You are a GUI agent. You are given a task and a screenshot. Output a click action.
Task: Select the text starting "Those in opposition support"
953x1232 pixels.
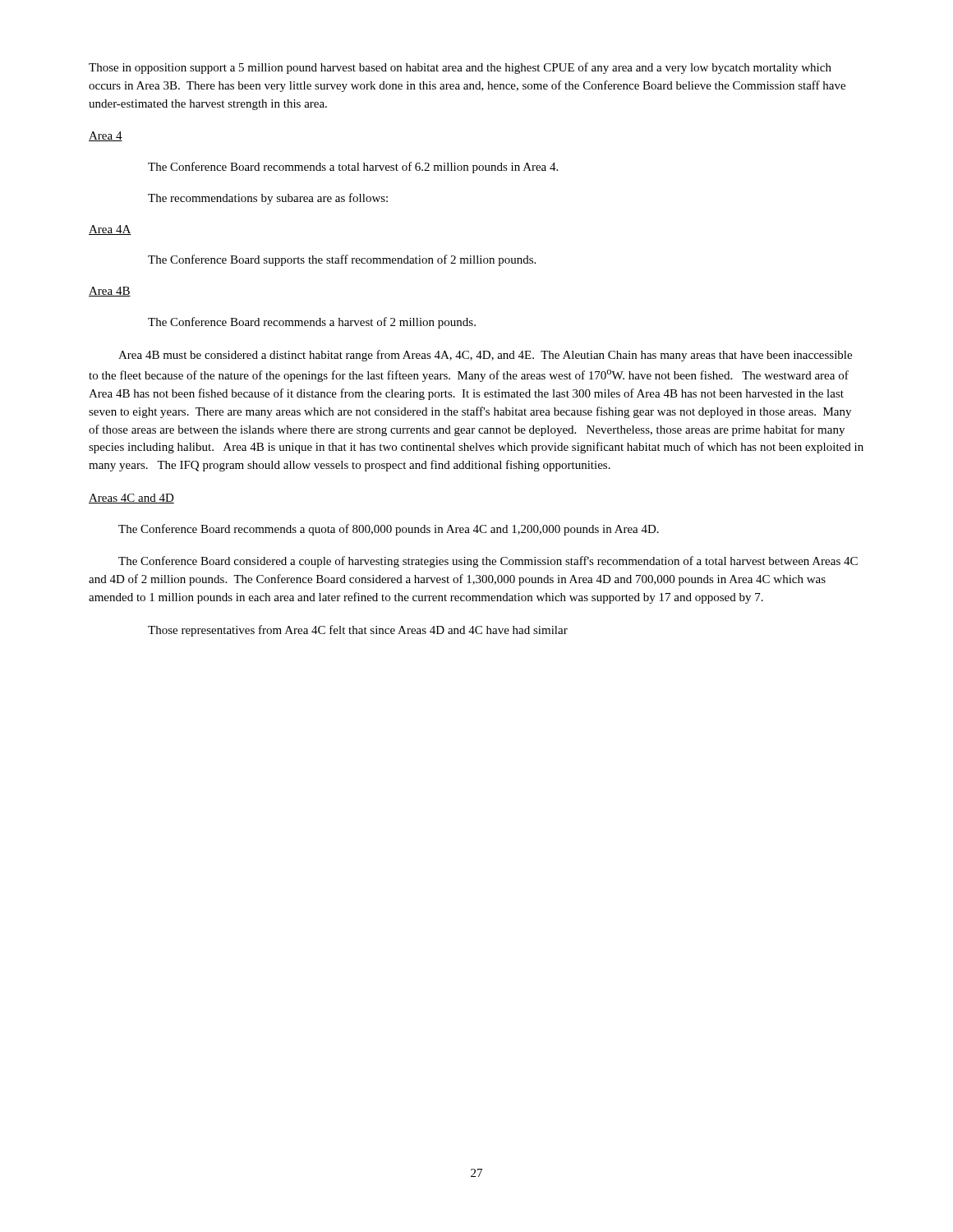[x=476, y=86]
